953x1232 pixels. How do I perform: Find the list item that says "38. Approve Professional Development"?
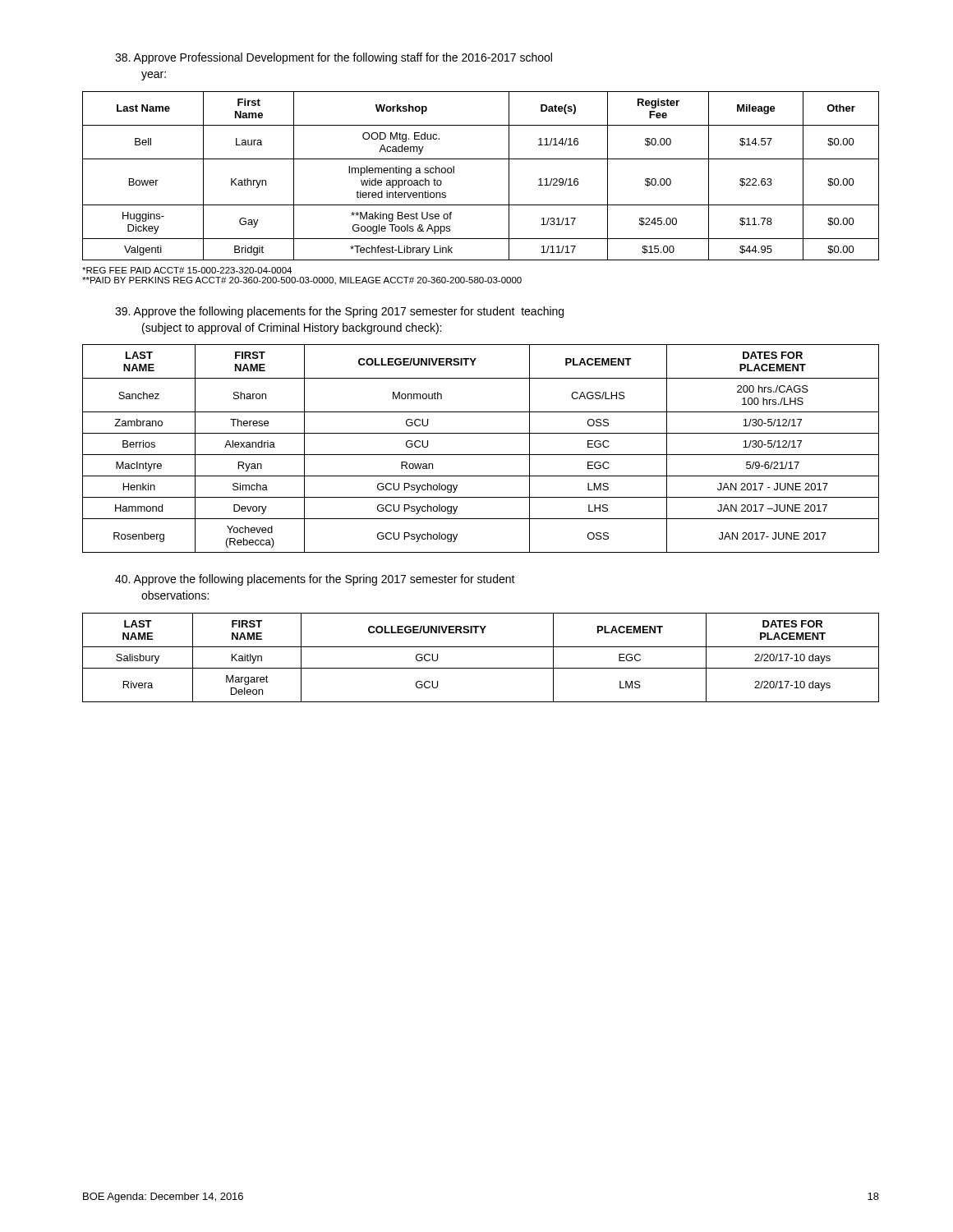click(x=334, y=66)
